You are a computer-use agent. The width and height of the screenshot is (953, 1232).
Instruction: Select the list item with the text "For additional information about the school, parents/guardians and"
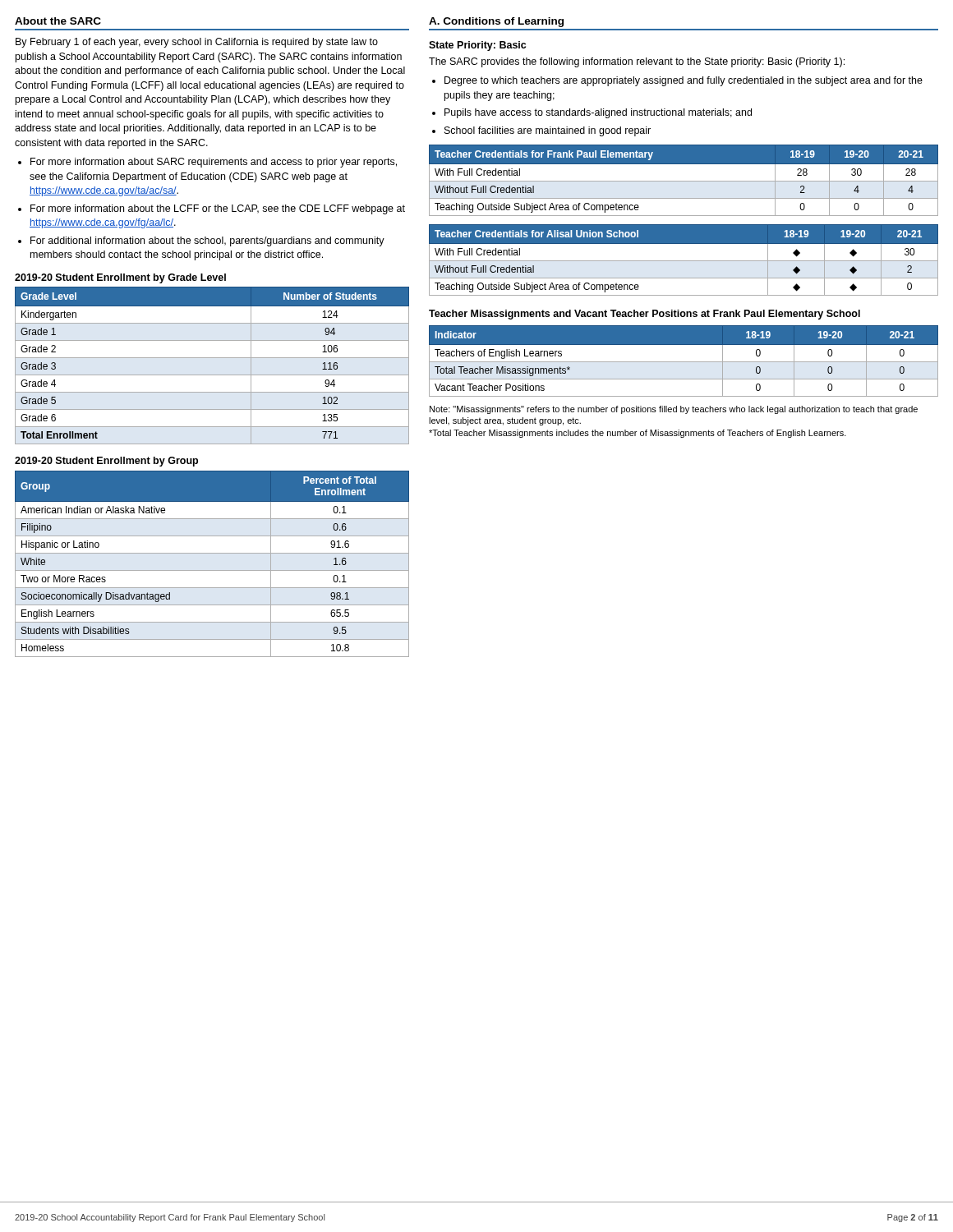pyautogui.click(x=207, y=247)
